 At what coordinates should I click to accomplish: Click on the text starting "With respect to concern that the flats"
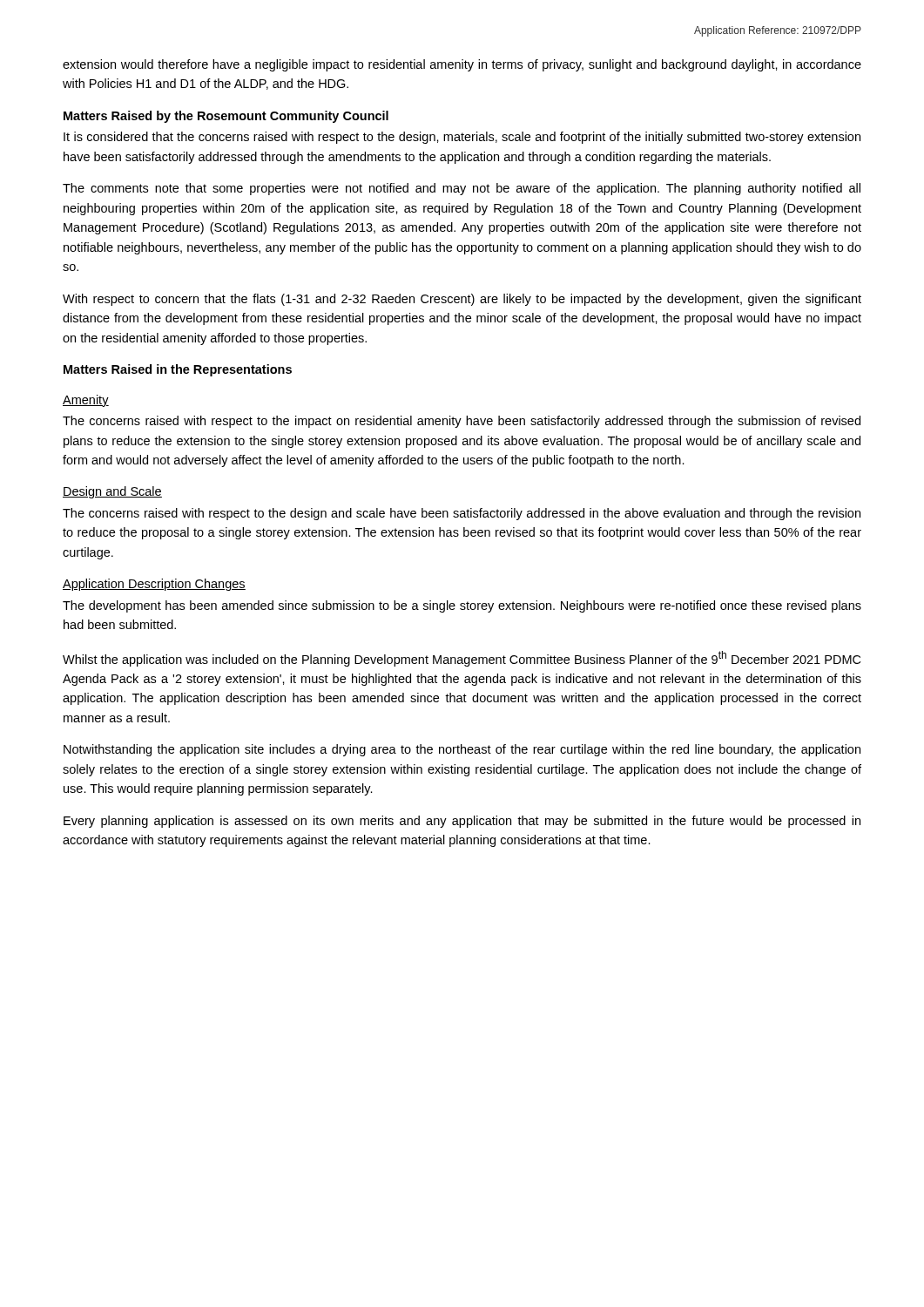[462, 318]
